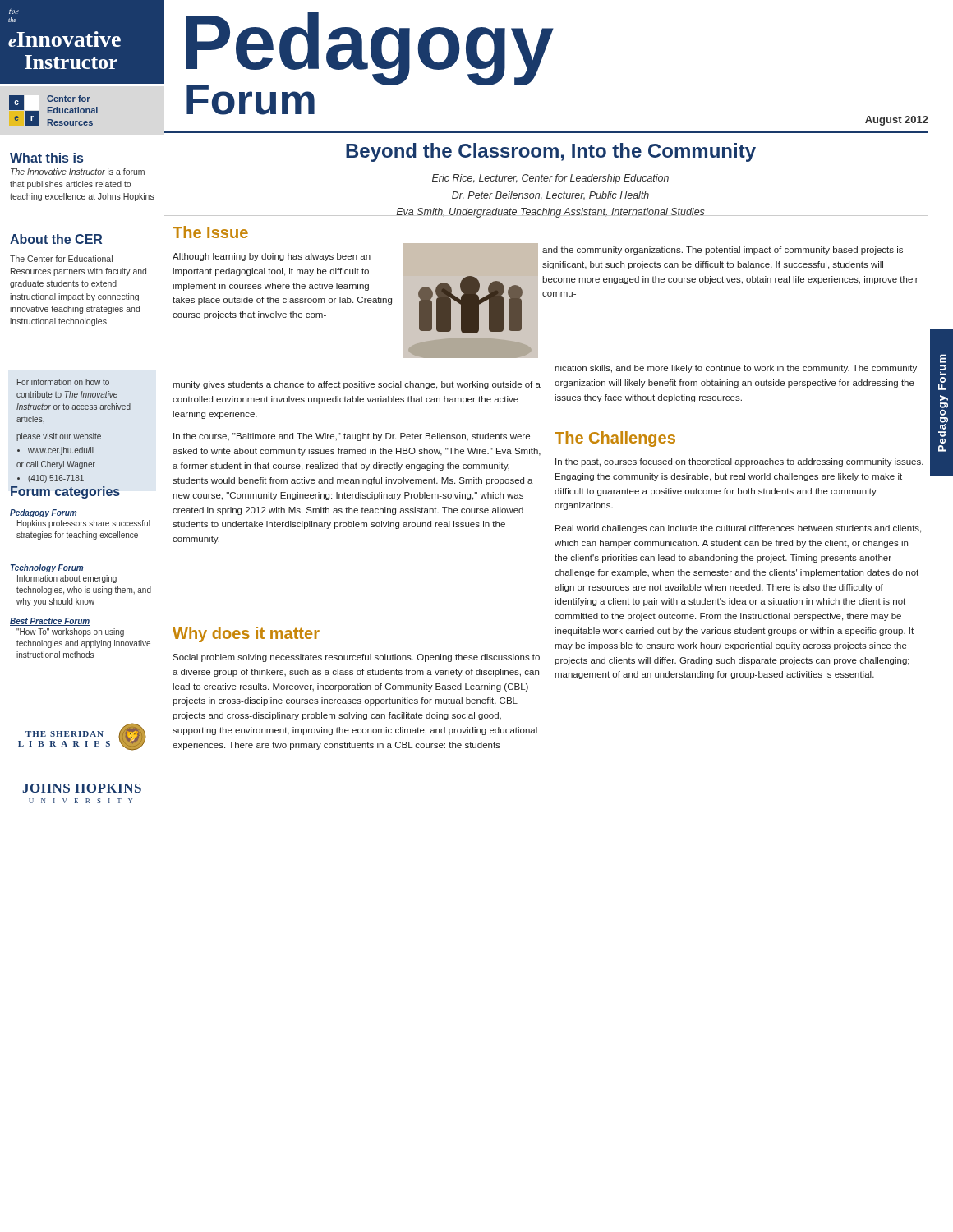Select the section header with the text "What this is"

[82, 155]
